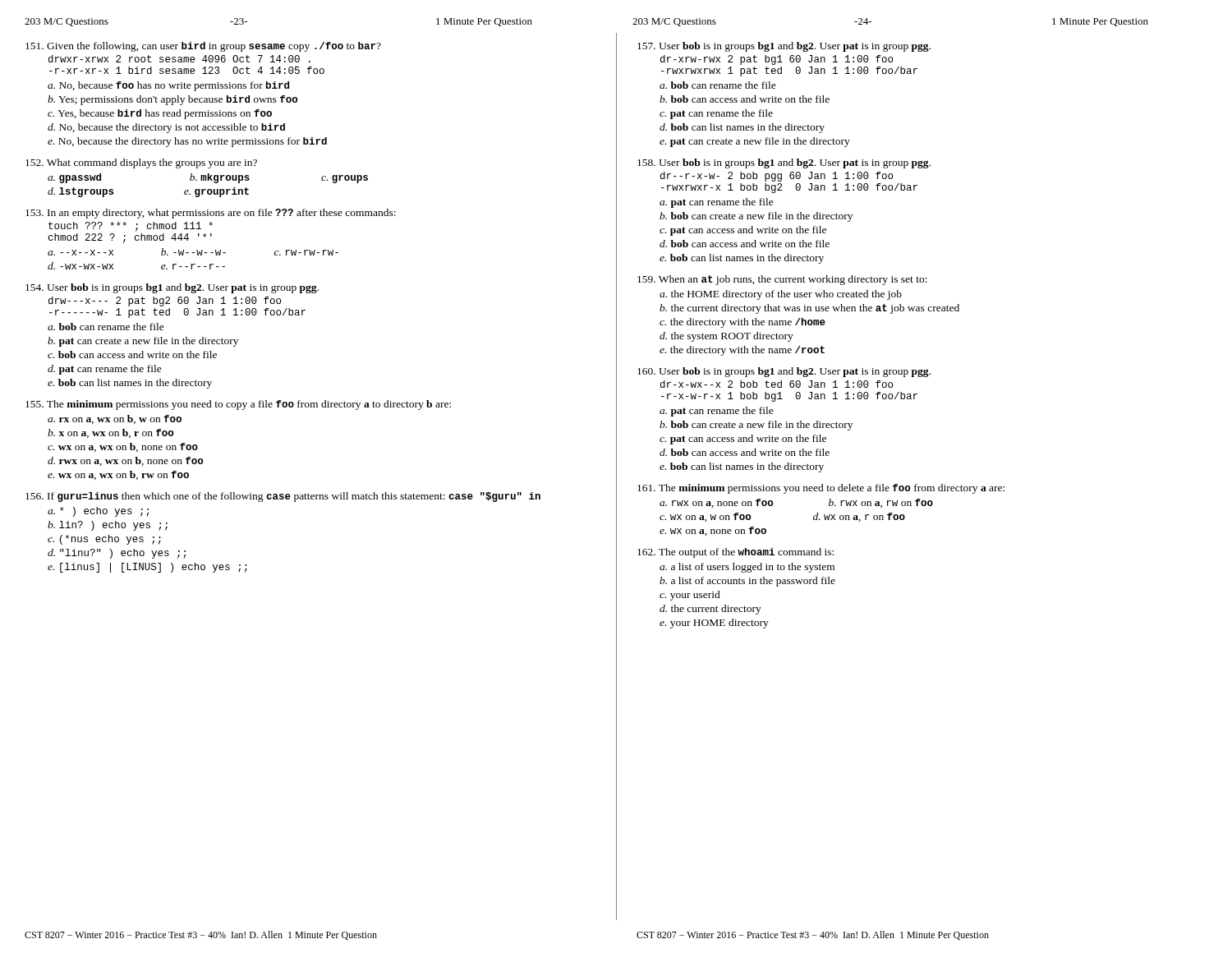The width and height of the screenshot is (1232, 953).
Task: Find the element starting "160. User bob"
Action: tap(784, 372)
